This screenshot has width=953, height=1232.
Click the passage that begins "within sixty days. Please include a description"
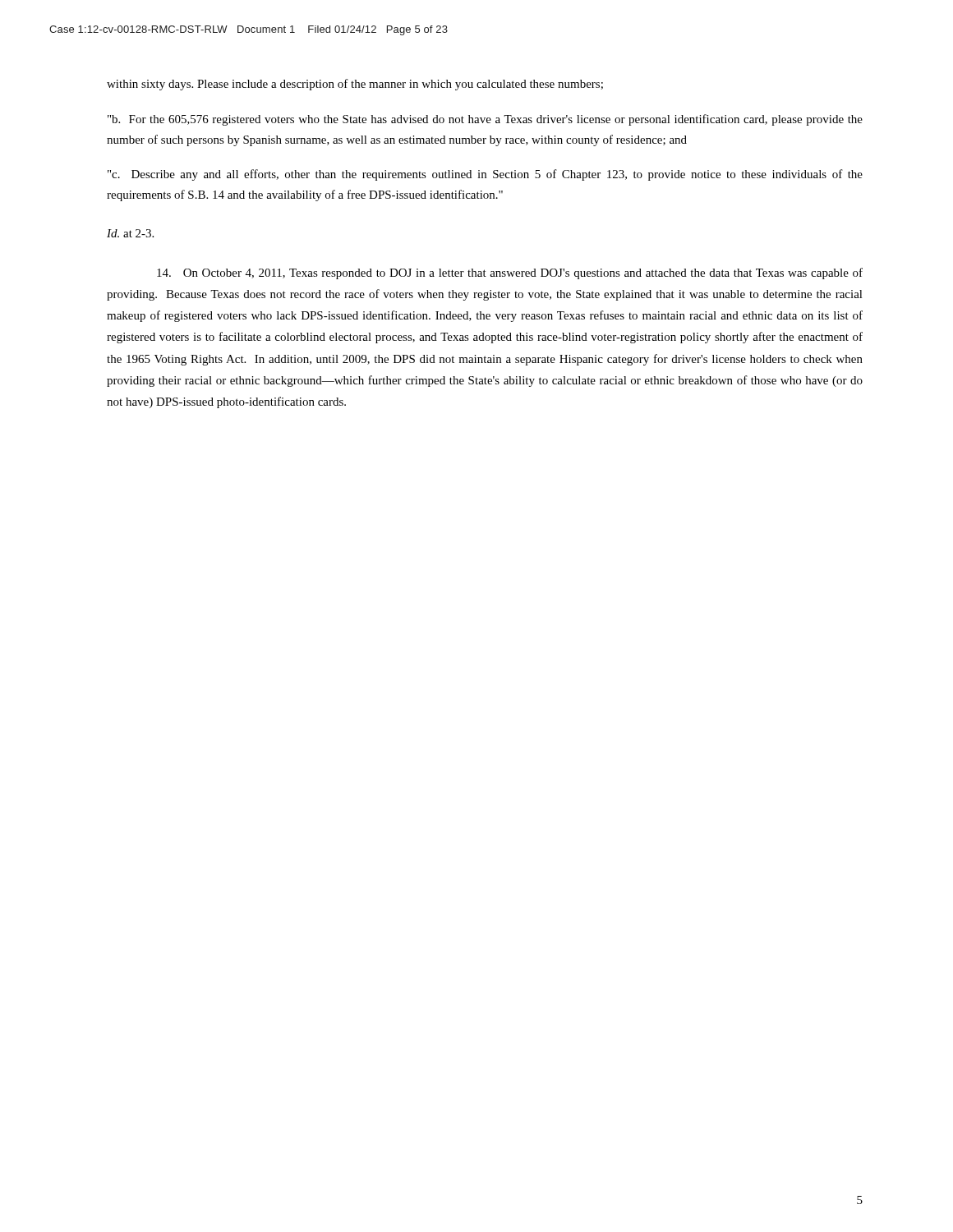(355, 84)
